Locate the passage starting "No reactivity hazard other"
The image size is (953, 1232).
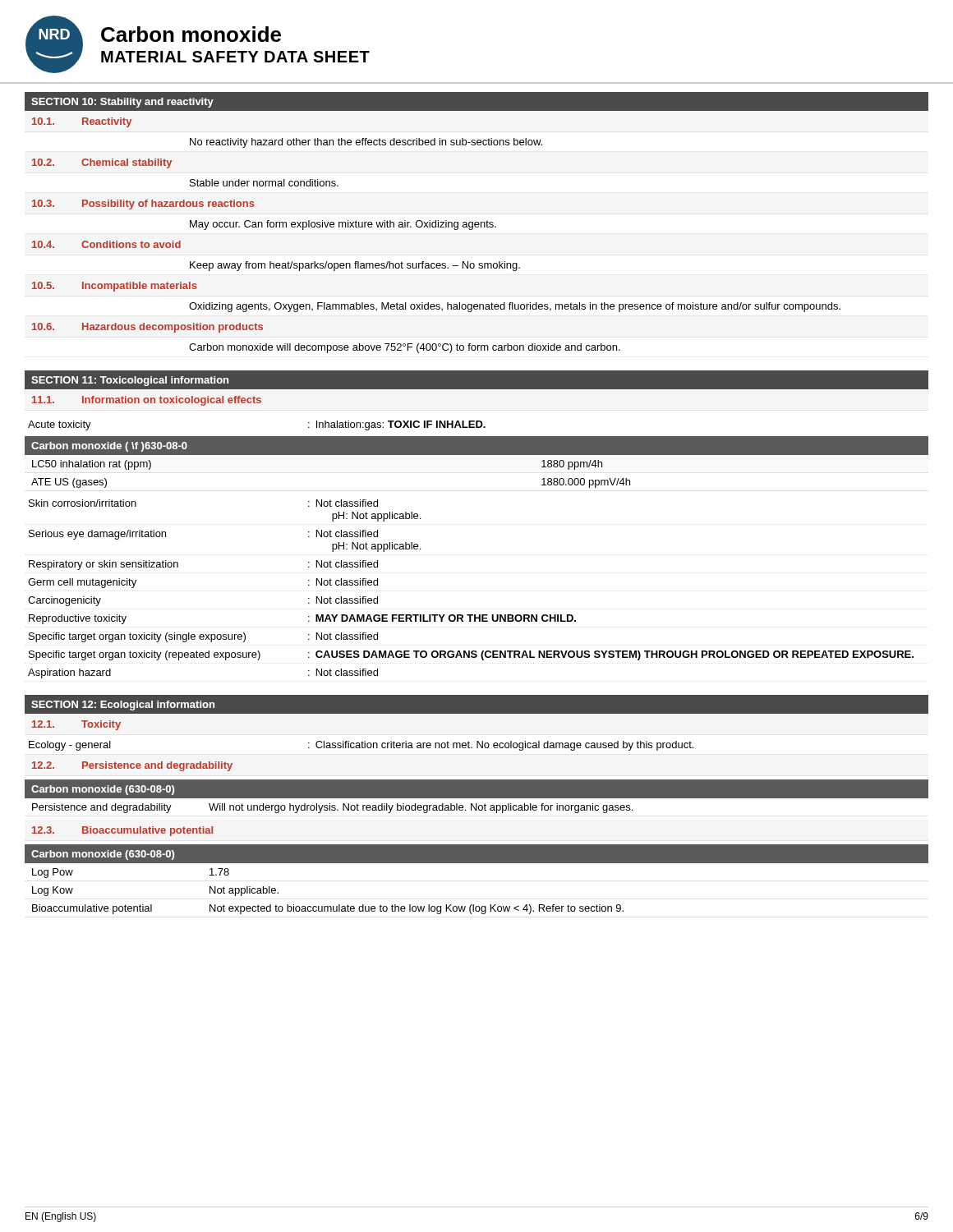click(366, 142)
